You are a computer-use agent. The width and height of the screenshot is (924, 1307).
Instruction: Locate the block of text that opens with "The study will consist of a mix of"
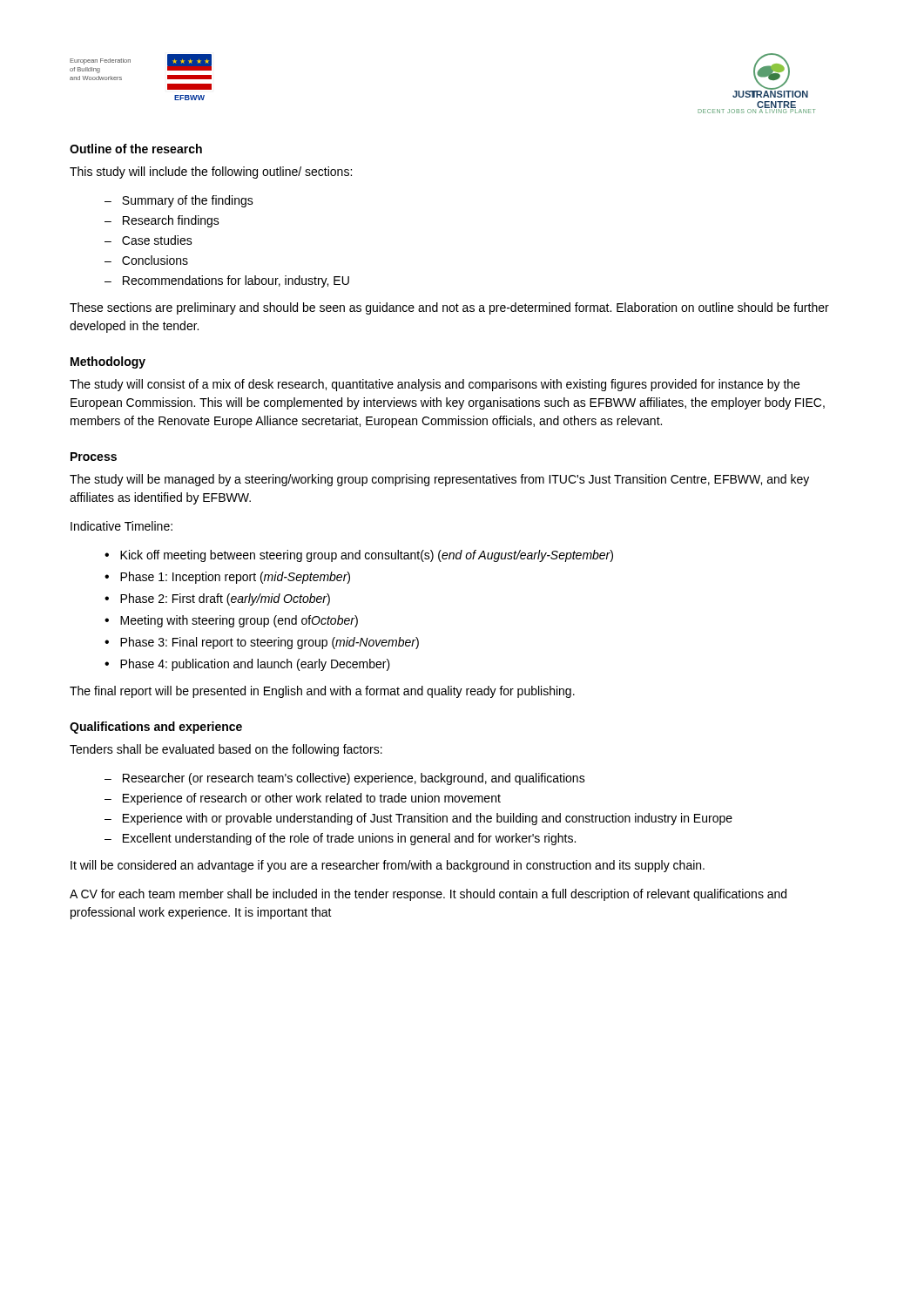448,403
